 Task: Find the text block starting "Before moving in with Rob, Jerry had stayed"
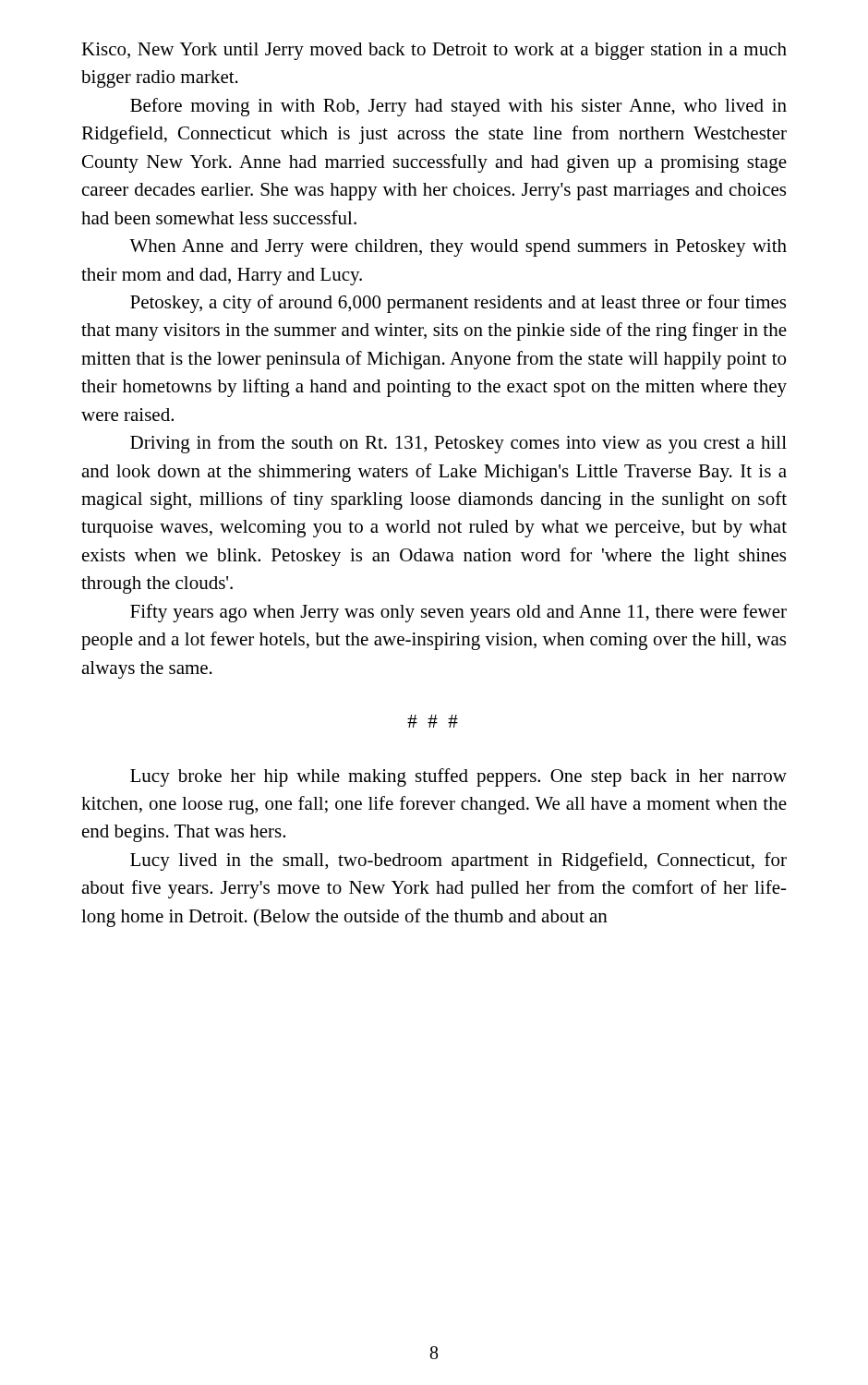pos(434,162)
